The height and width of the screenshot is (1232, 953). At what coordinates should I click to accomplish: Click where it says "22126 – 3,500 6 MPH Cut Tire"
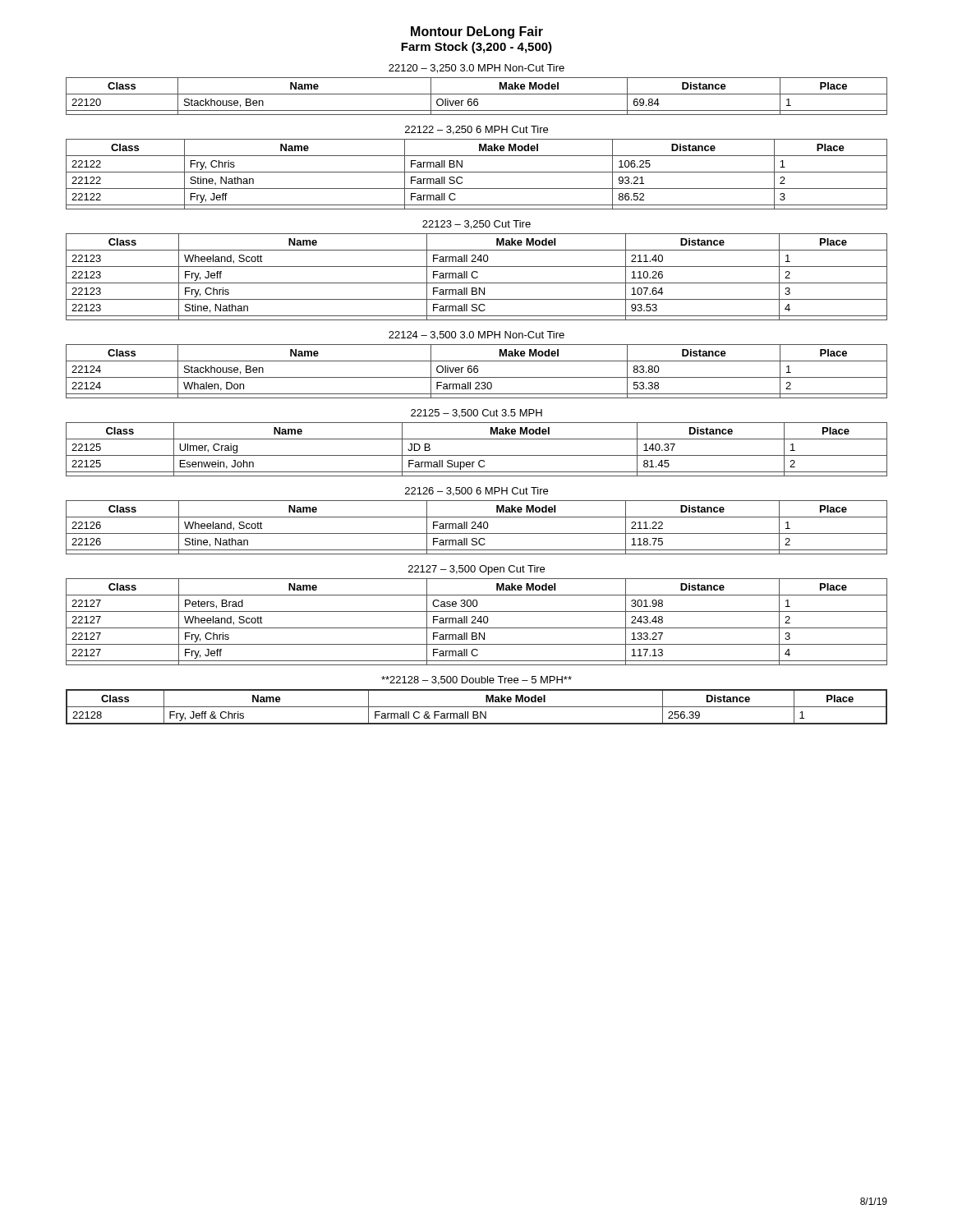476,491
